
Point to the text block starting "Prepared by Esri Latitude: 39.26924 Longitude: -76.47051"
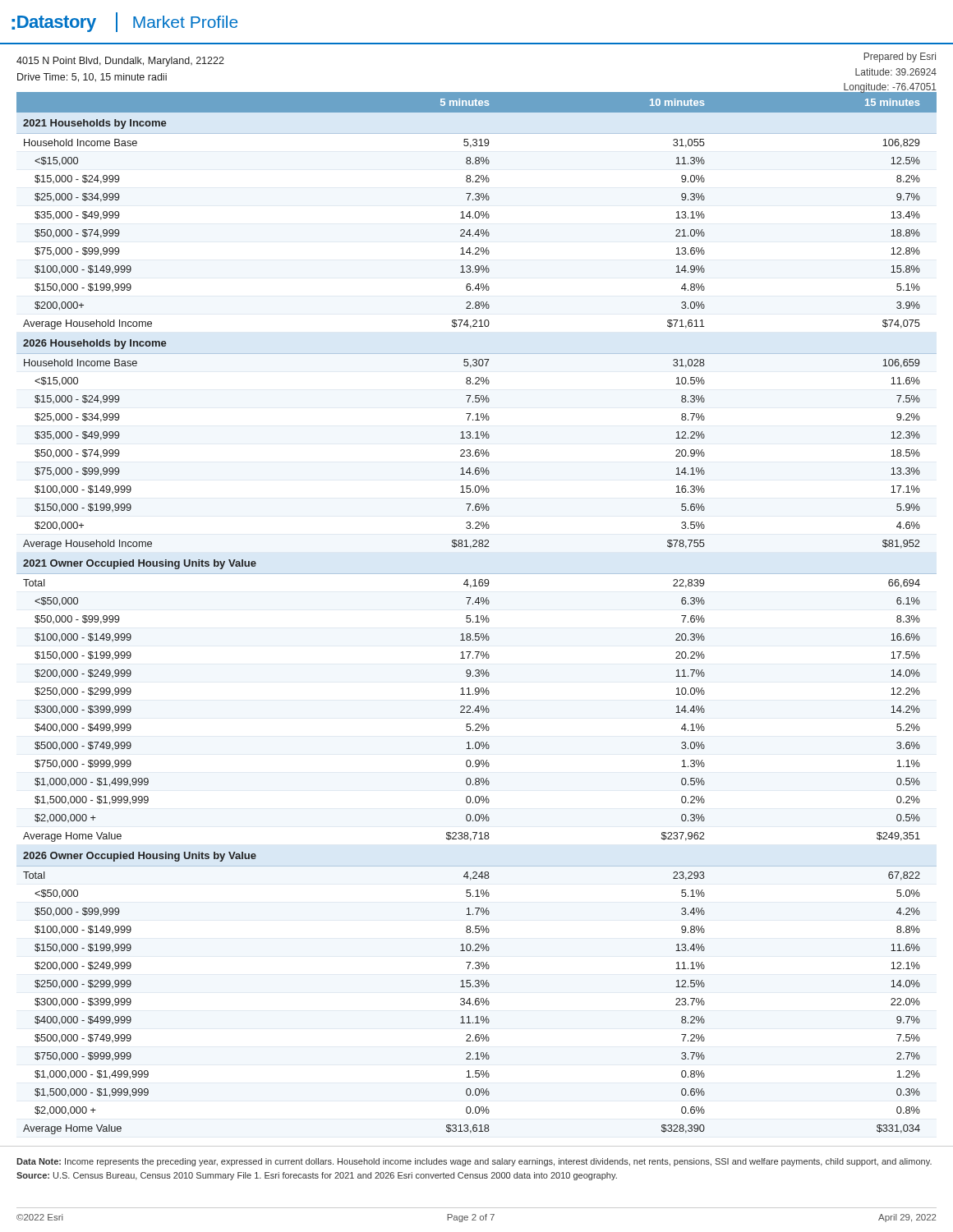pos(890,72)
